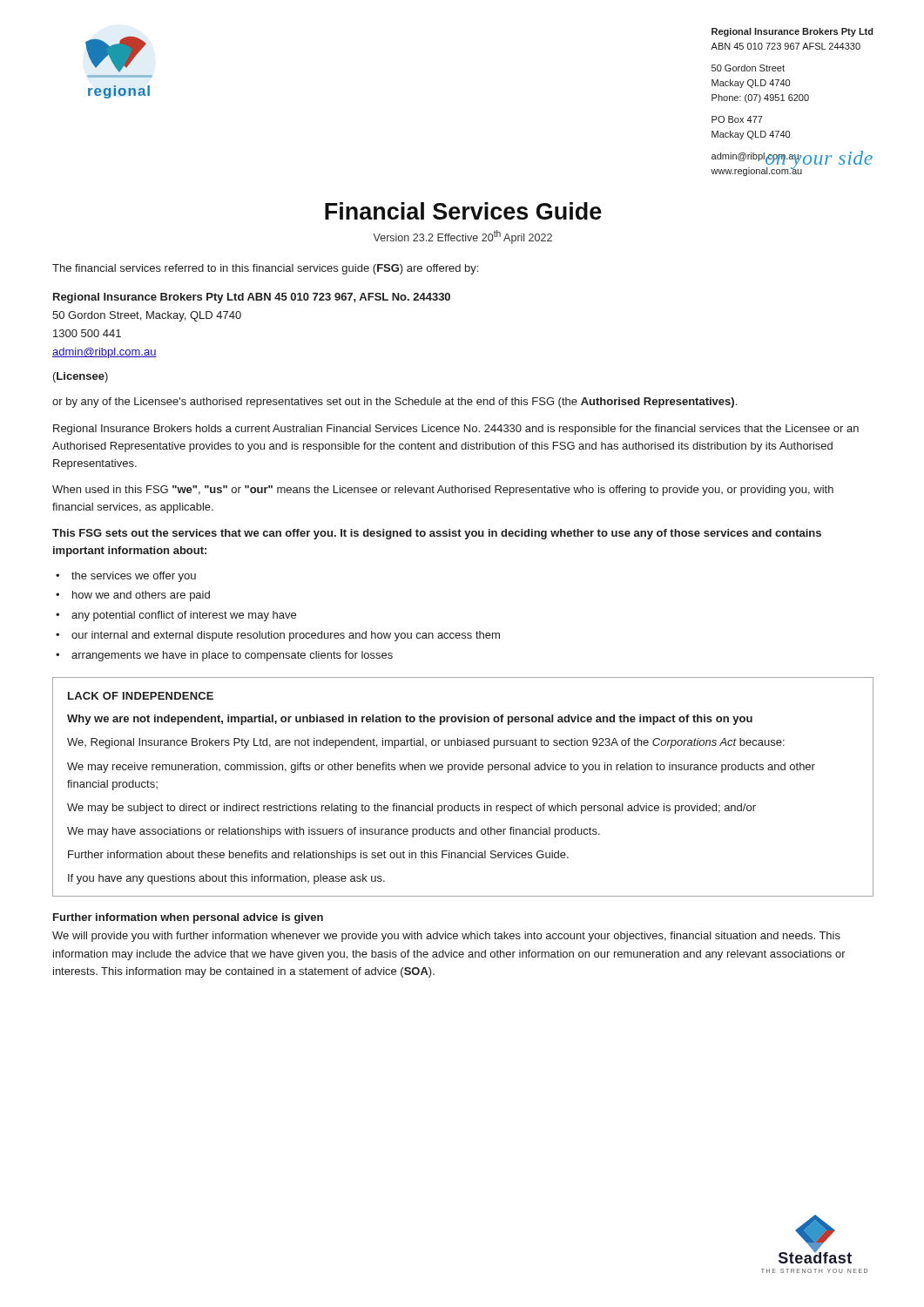Point to the block beginning "The financial services referred to"
Image resolution: width=924 pixels, height=1307 pixels.
click(x=266, y=268)
